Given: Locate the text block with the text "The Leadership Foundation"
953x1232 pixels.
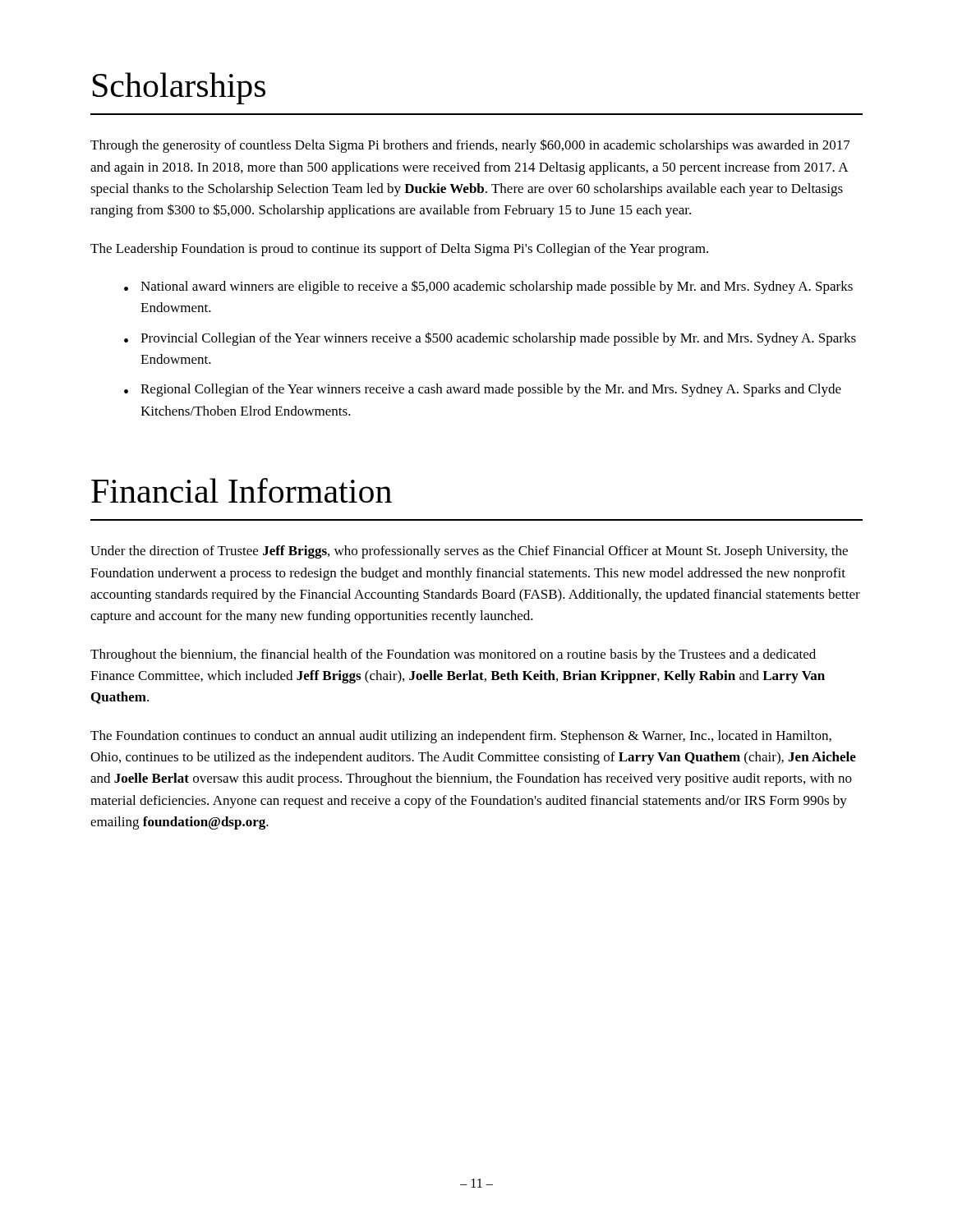Looking at the screenshot, I should tap(400, 248).
